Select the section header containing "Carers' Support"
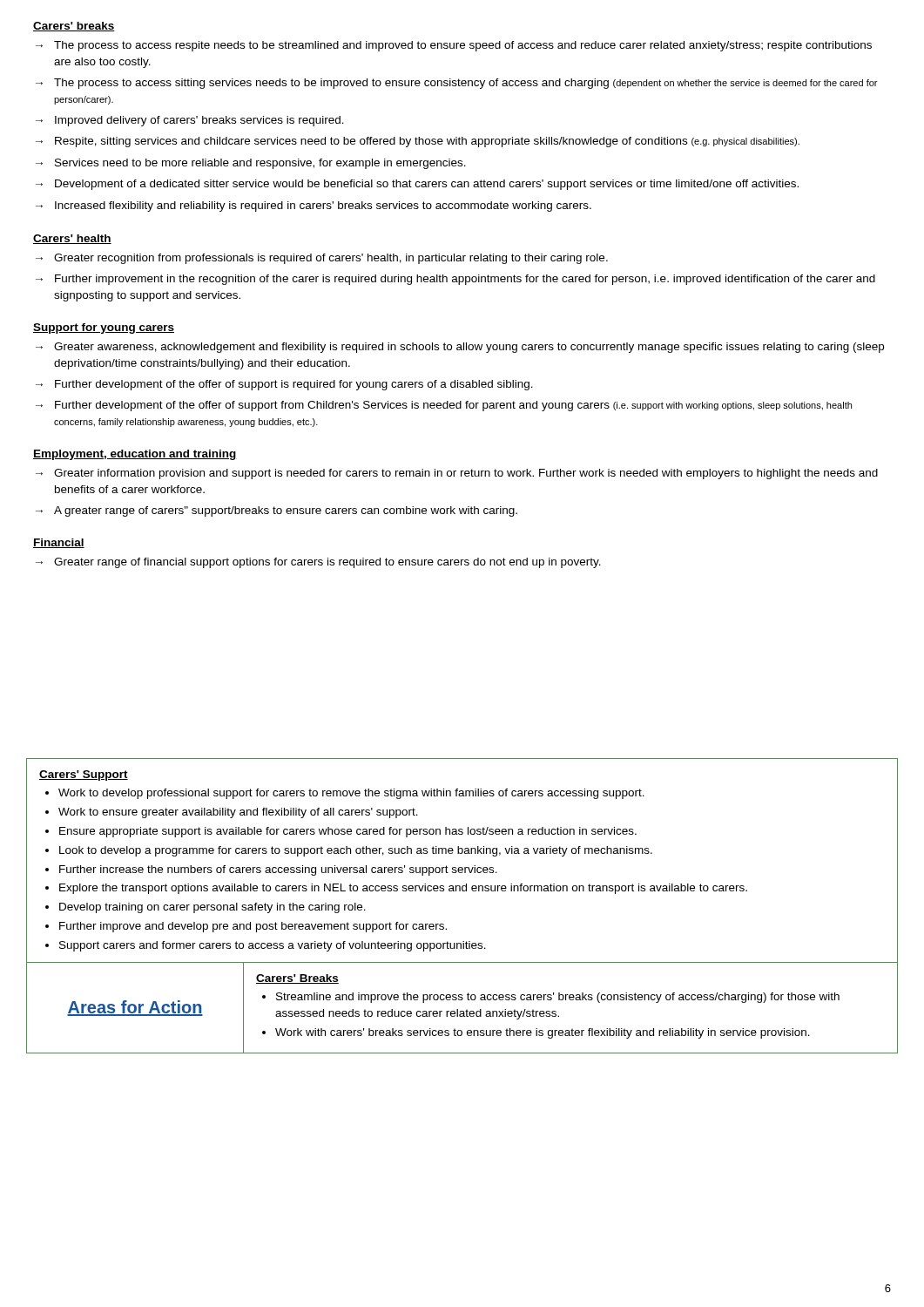 click(x=83, y=774)
